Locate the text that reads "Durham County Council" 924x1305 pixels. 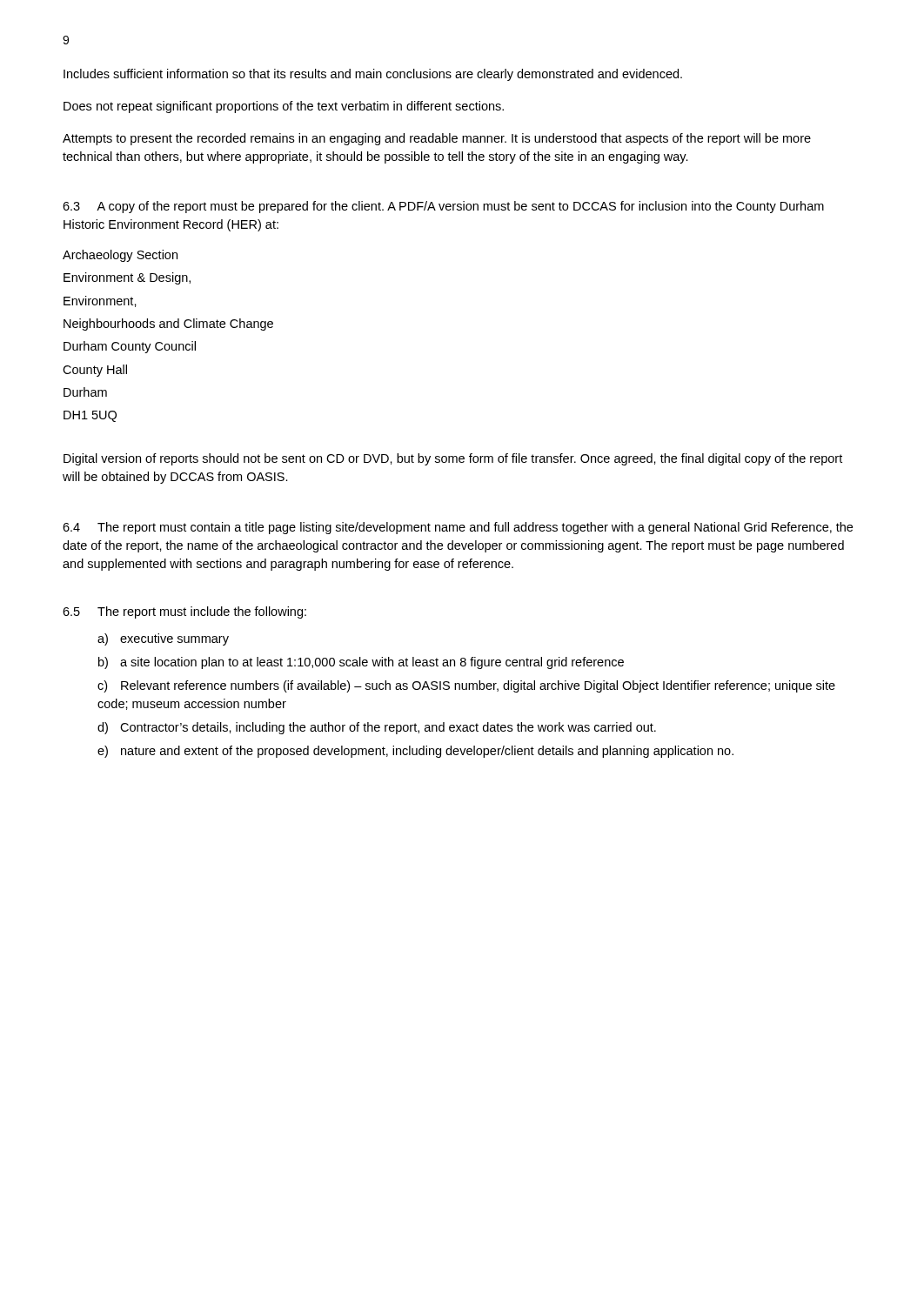(130, 347)
